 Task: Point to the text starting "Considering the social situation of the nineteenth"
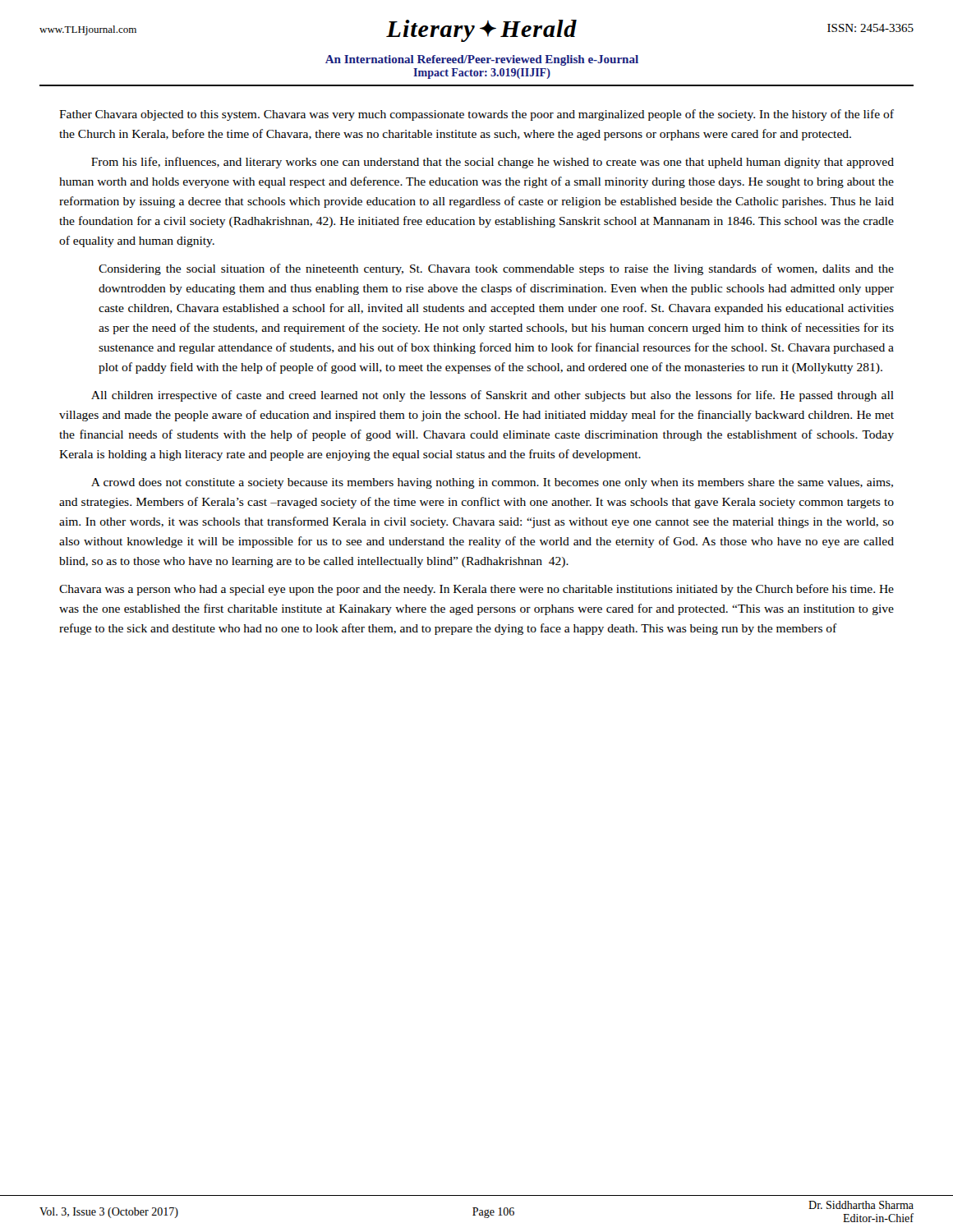[496, 318]
